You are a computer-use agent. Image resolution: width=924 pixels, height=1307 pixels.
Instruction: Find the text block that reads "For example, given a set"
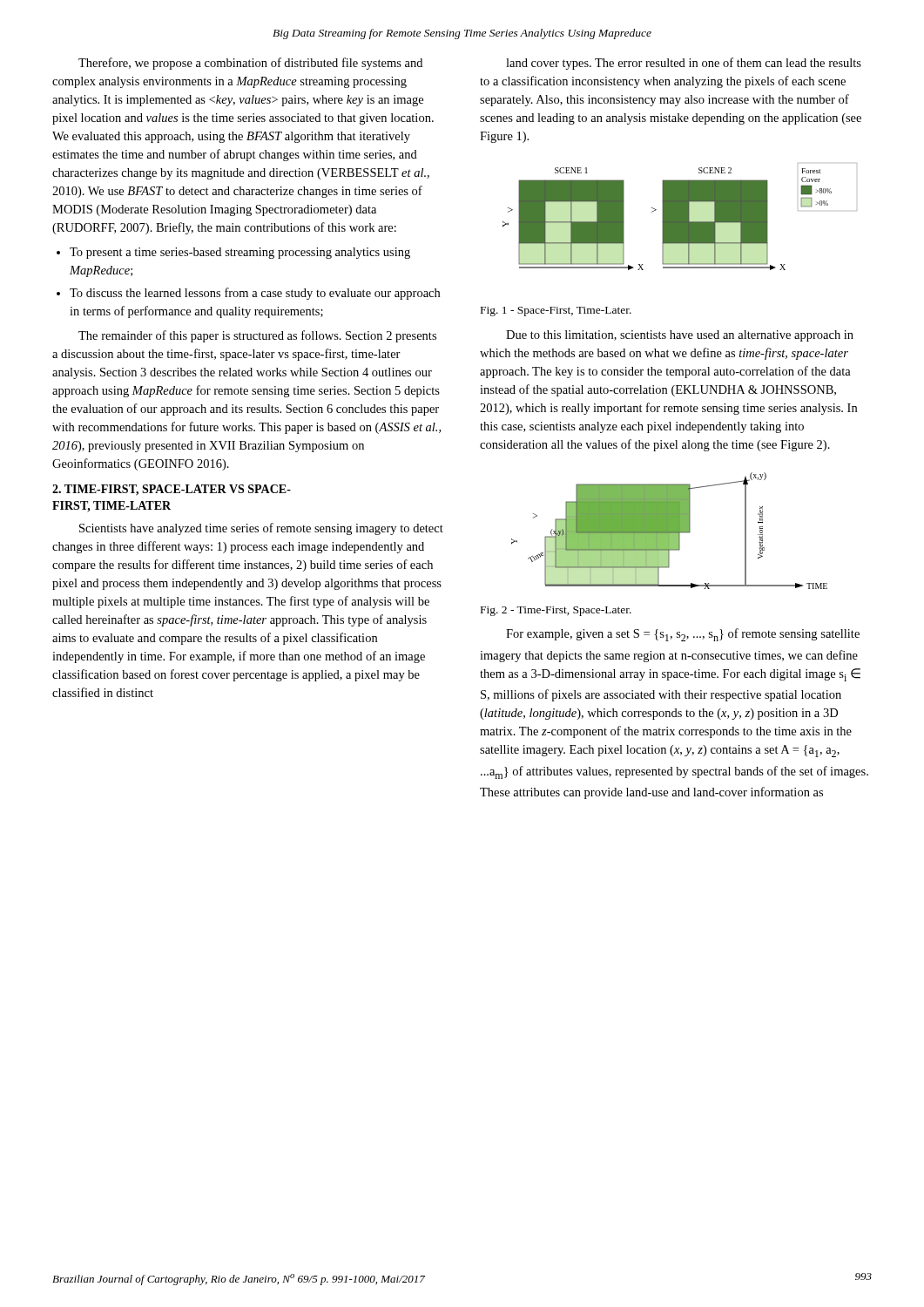pyautogui.click(x=676, y=713)
